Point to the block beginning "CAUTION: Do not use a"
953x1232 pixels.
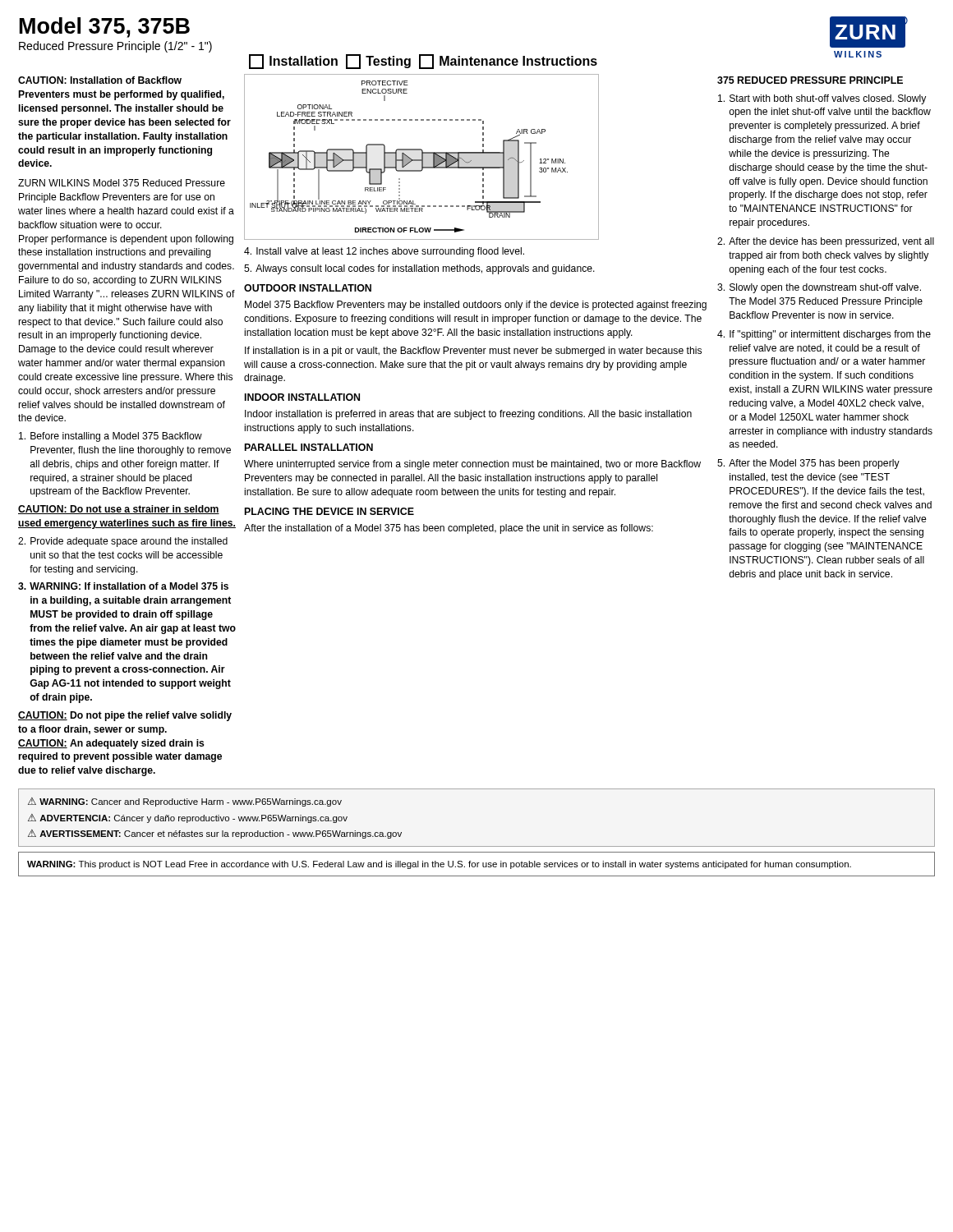point(127,516)
